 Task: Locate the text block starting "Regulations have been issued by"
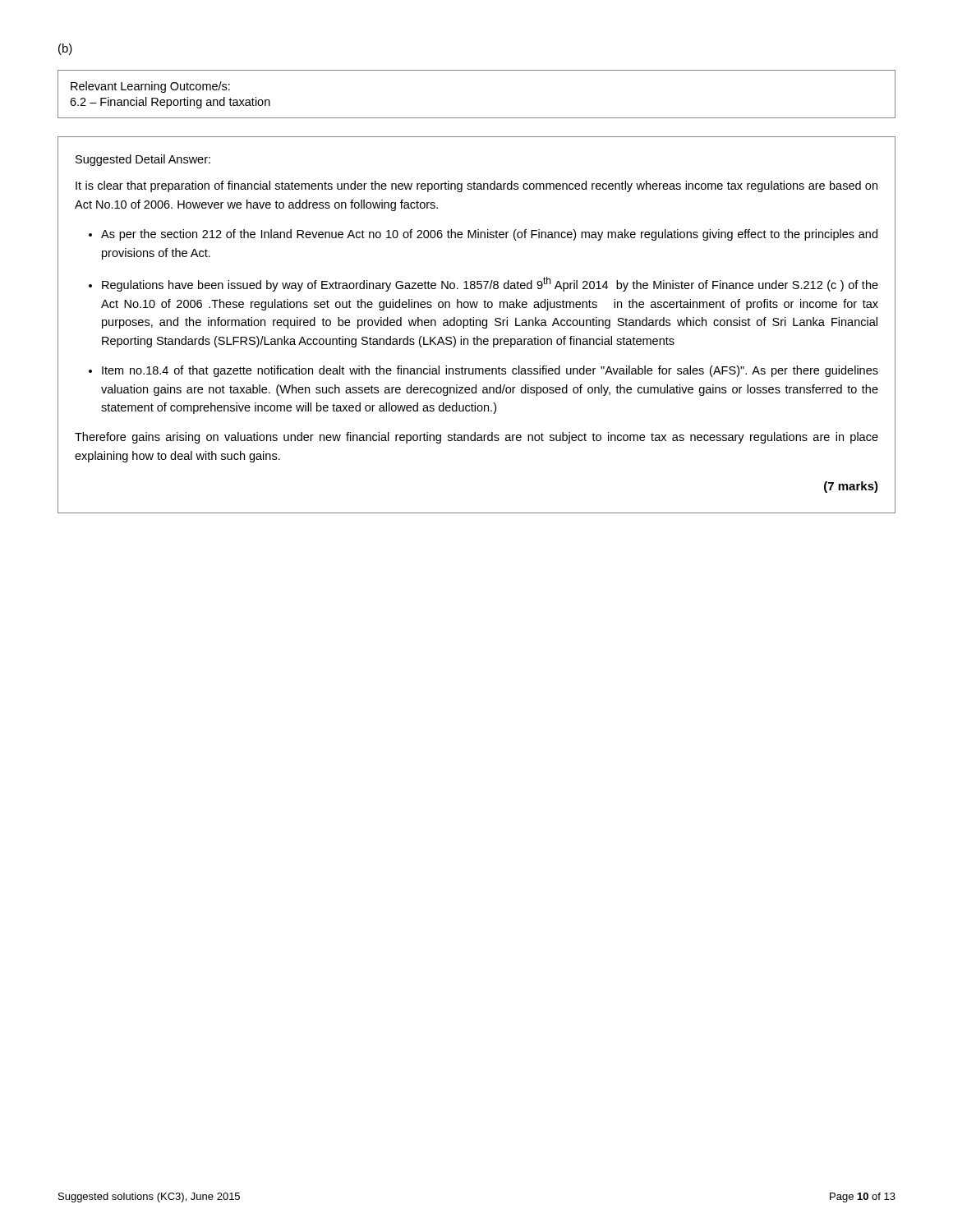(x=490, y=312)
